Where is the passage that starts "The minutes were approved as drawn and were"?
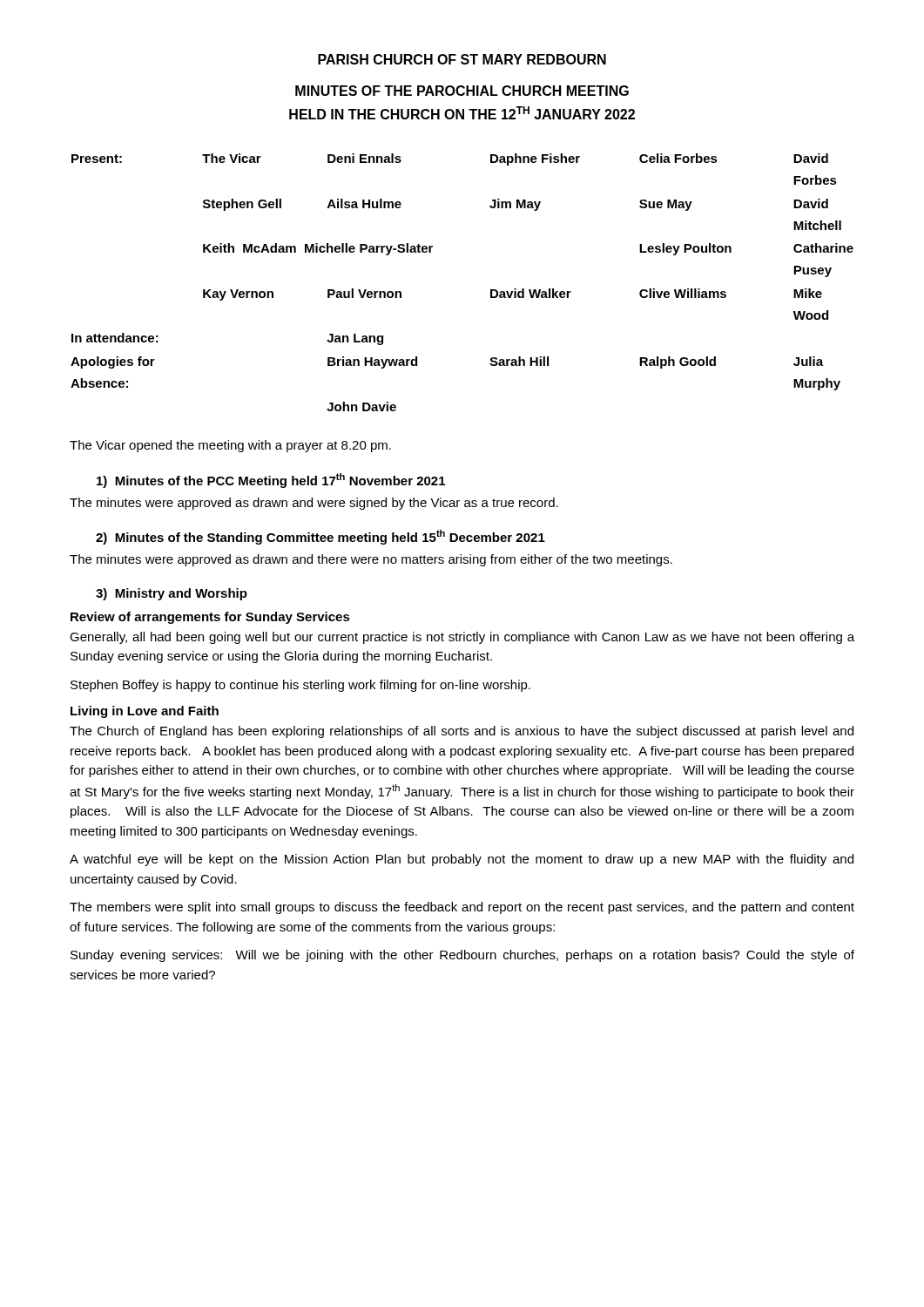 pyautogui.click(x=462, y=503)
